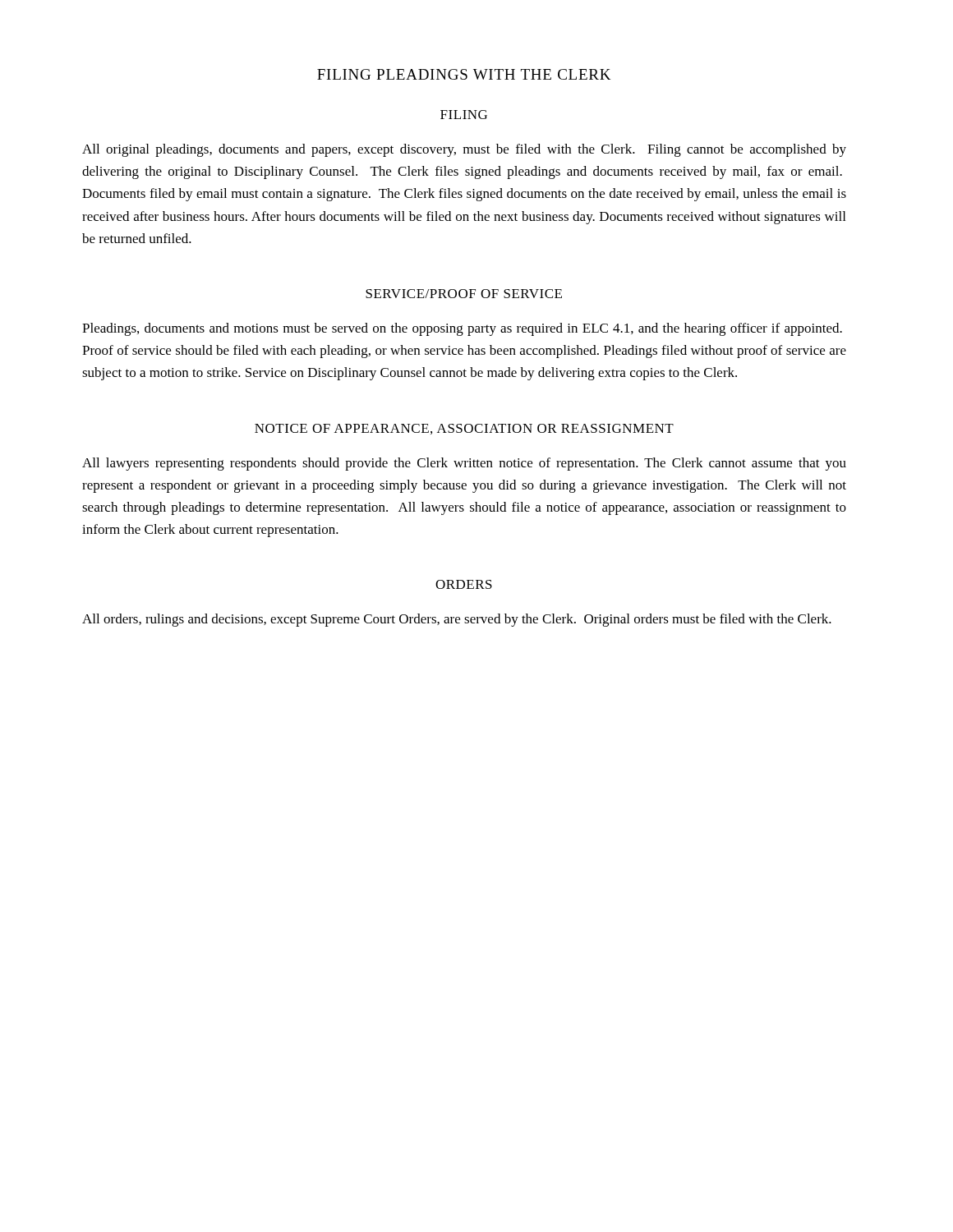Screen dimensions: 1232x953
Task: Click on the text block that says "All orders, rulings and decisions, except Supreme"
Action: pos(457,619)
